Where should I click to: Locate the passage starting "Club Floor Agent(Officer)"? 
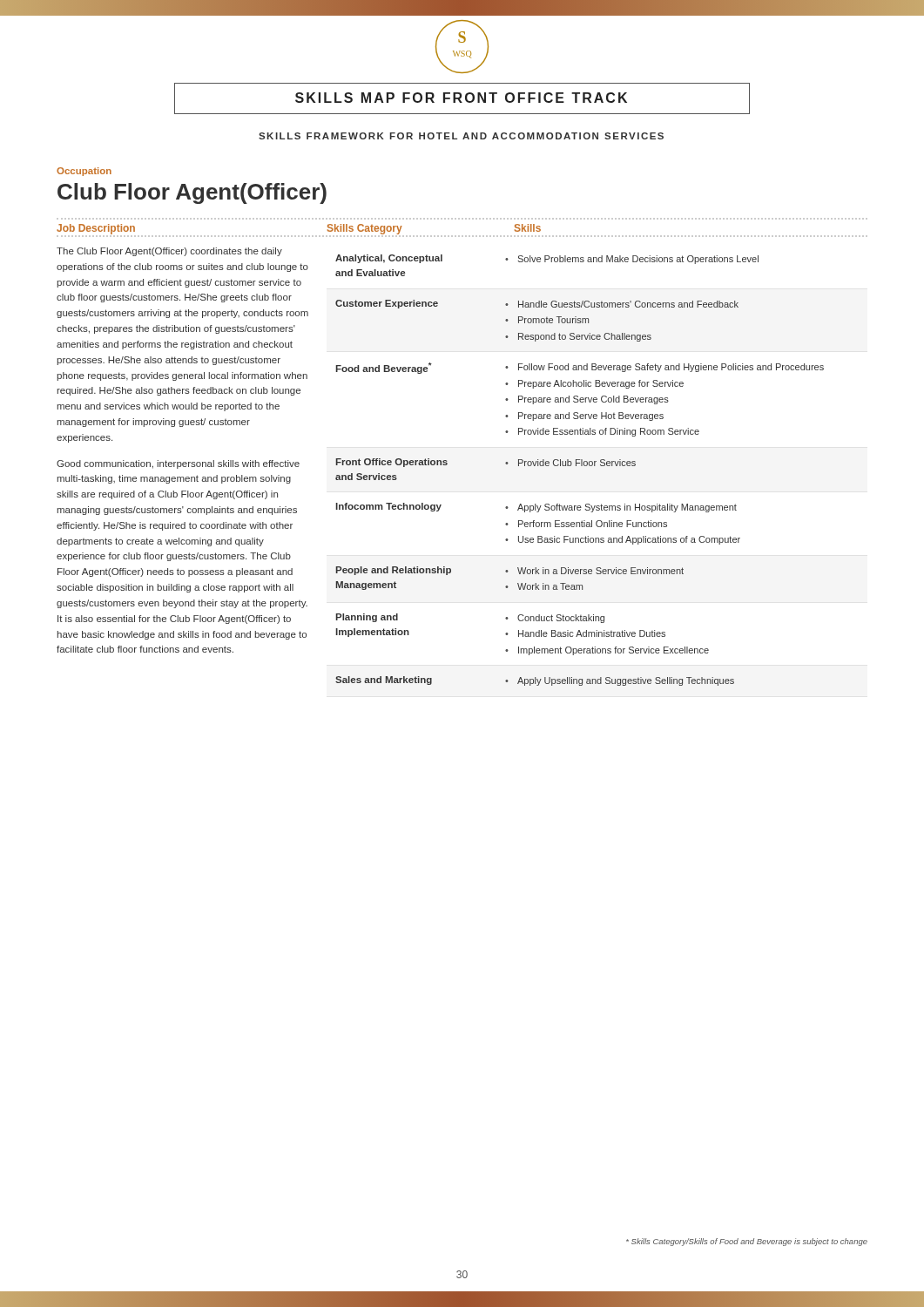point(192,192)
